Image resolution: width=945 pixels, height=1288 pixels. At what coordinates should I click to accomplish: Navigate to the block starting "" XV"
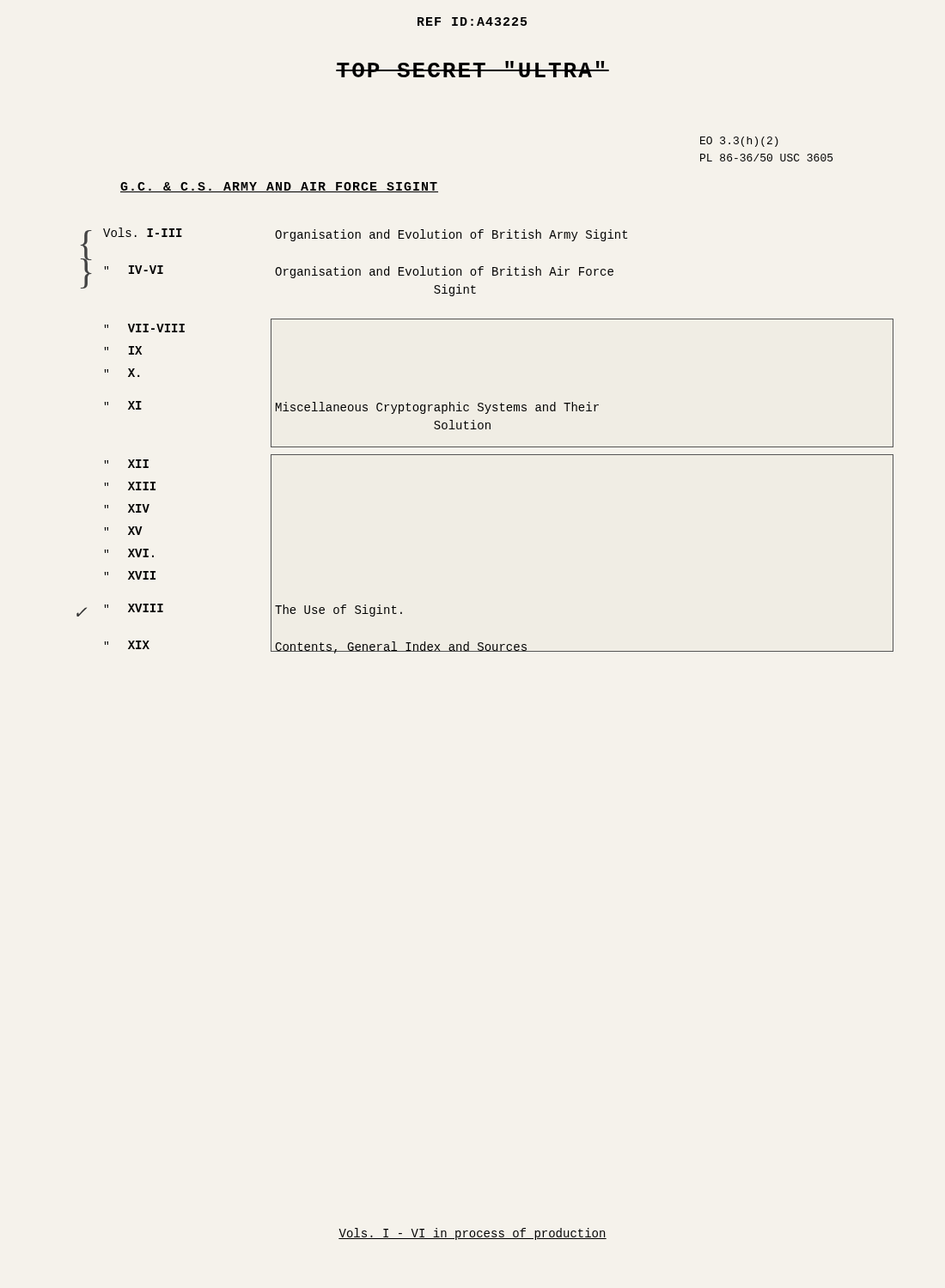136,529
